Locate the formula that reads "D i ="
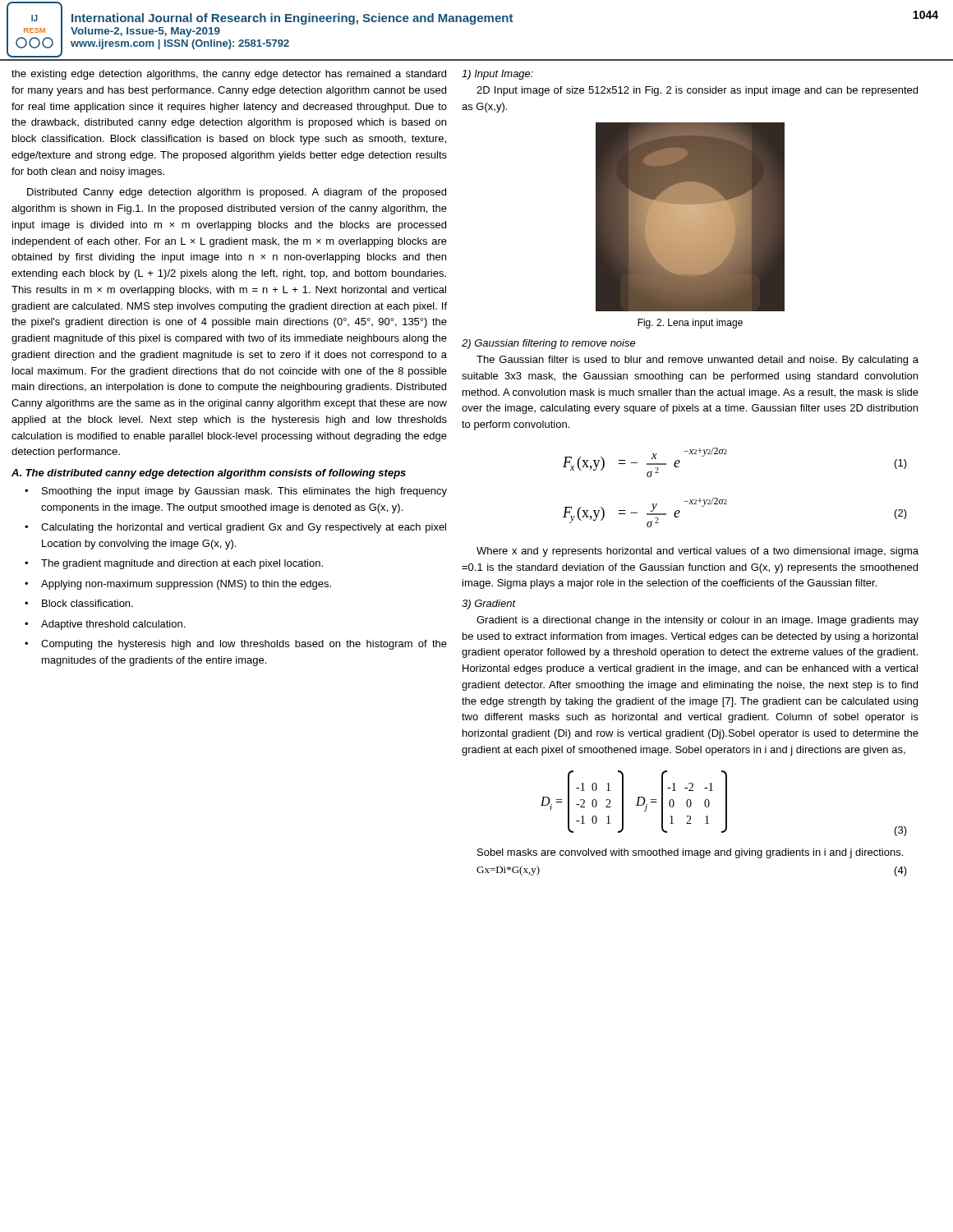Image resolution: width=953 pixels, height=1232 pixels. (720, 801)
